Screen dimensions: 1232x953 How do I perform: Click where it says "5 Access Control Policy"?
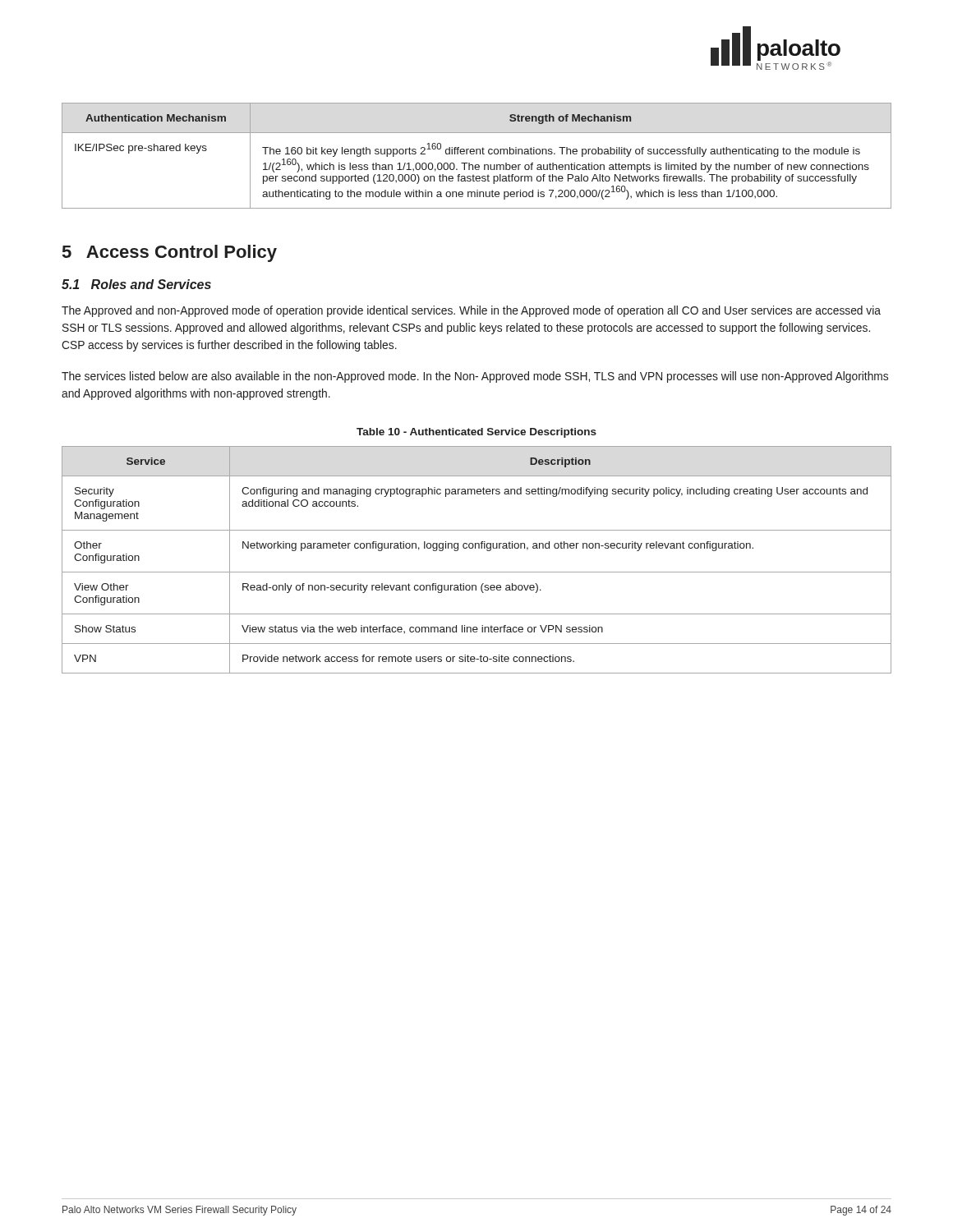click(x=169, y=251)
